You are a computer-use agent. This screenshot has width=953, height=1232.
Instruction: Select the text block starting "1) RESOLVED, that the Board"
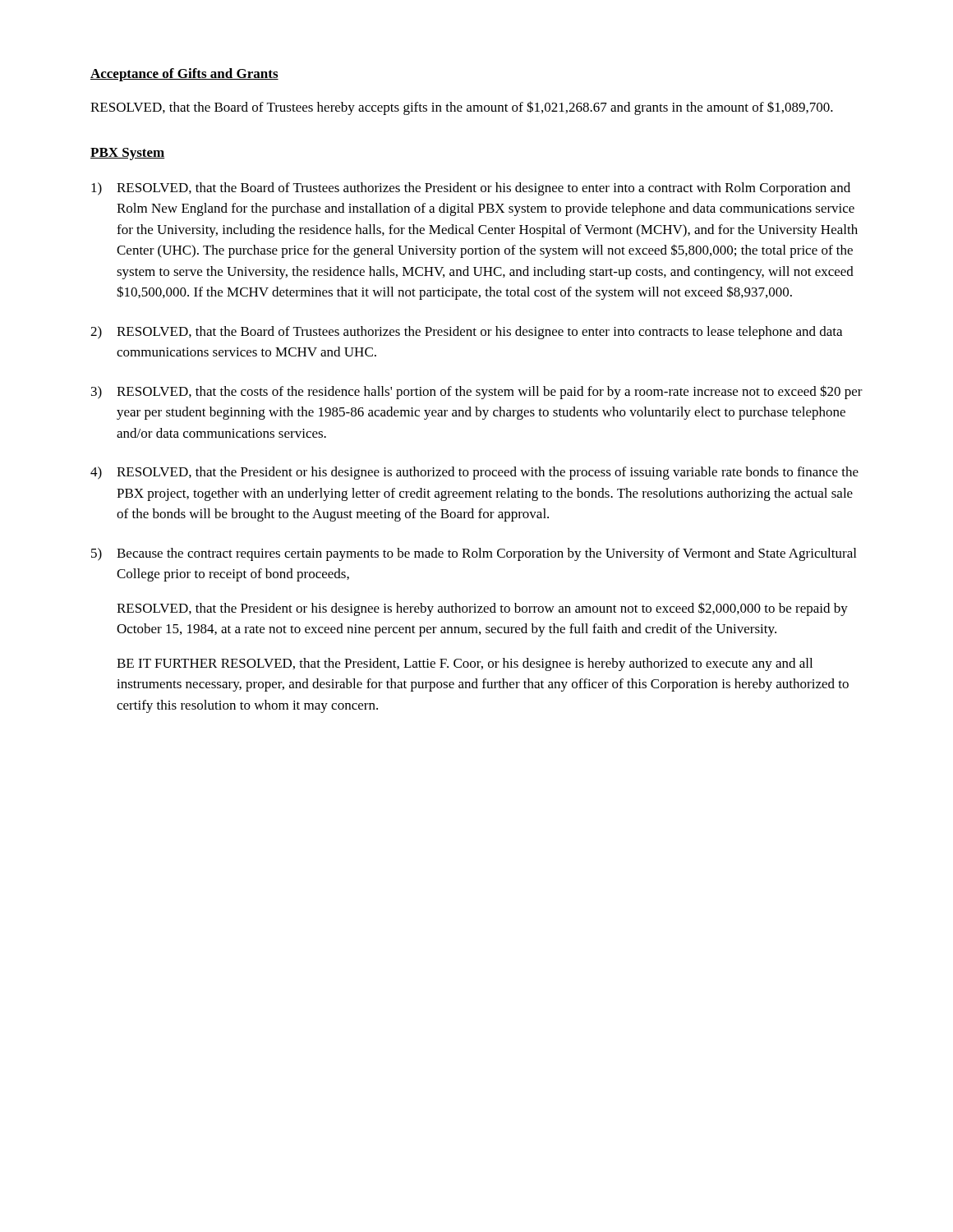point(476,240)
